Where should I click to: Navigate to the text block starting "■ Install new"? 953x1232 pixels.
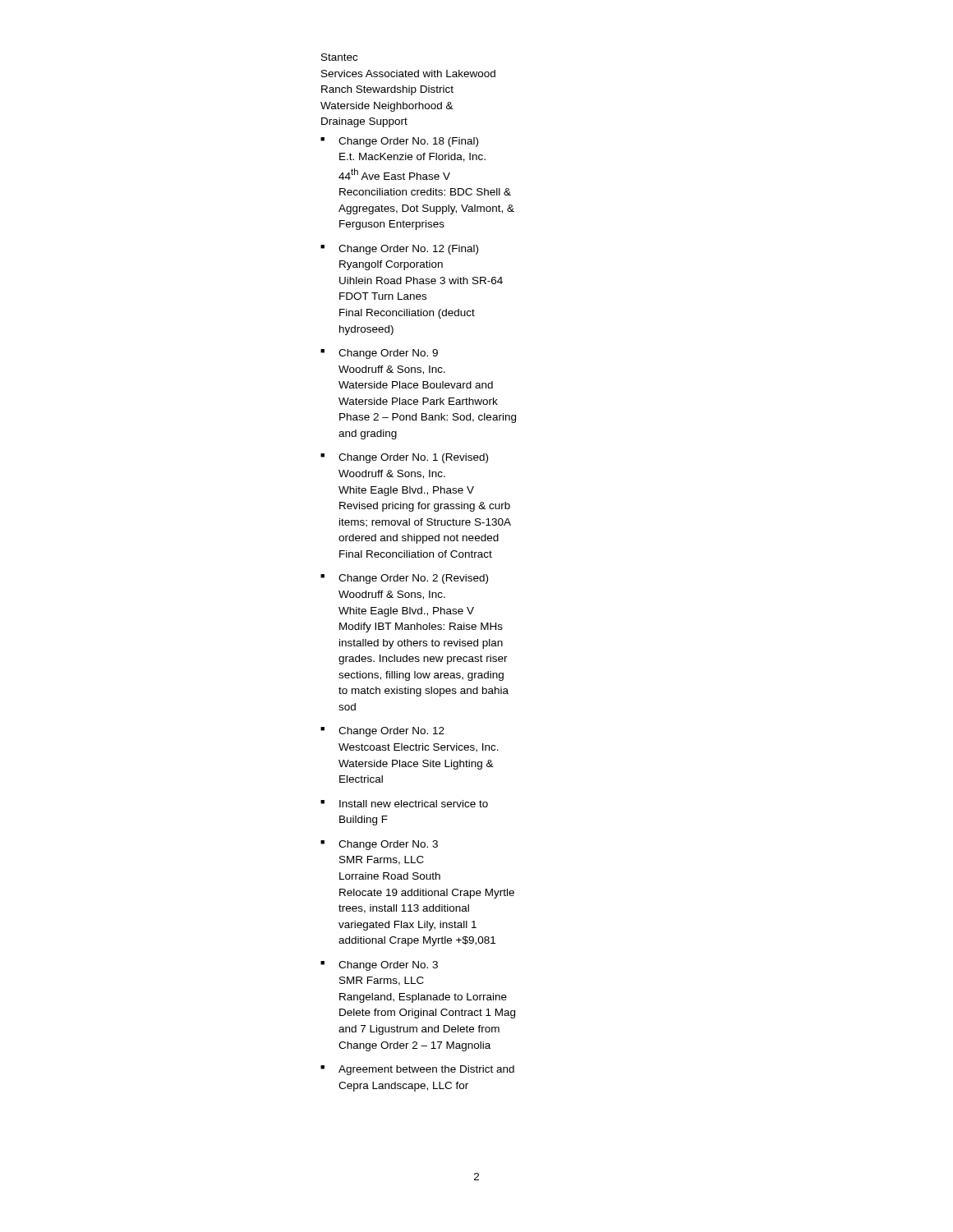tap(404, 804)
